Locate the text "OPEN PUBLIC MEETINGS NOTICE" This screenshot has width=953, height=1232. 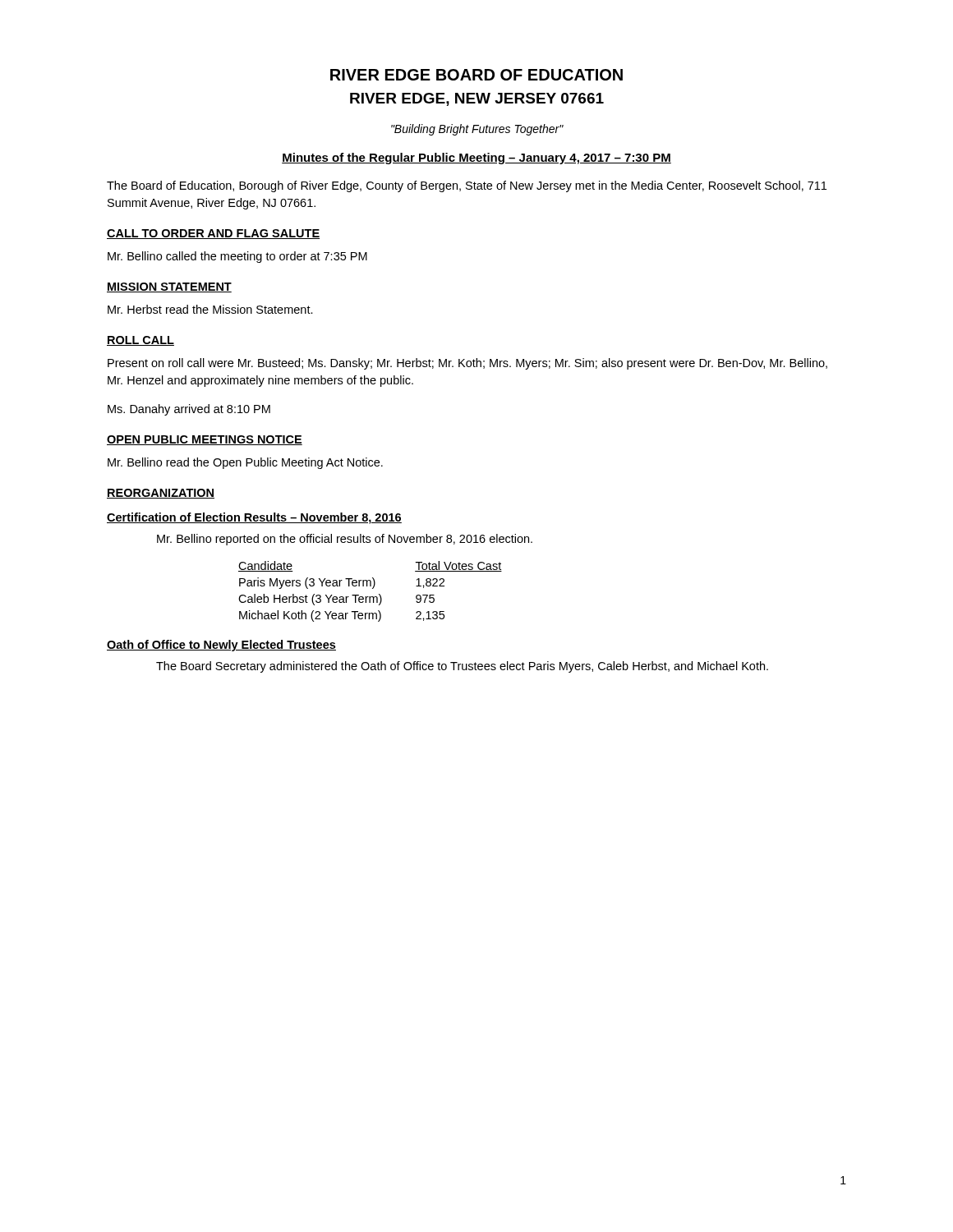tap(204, 440)
